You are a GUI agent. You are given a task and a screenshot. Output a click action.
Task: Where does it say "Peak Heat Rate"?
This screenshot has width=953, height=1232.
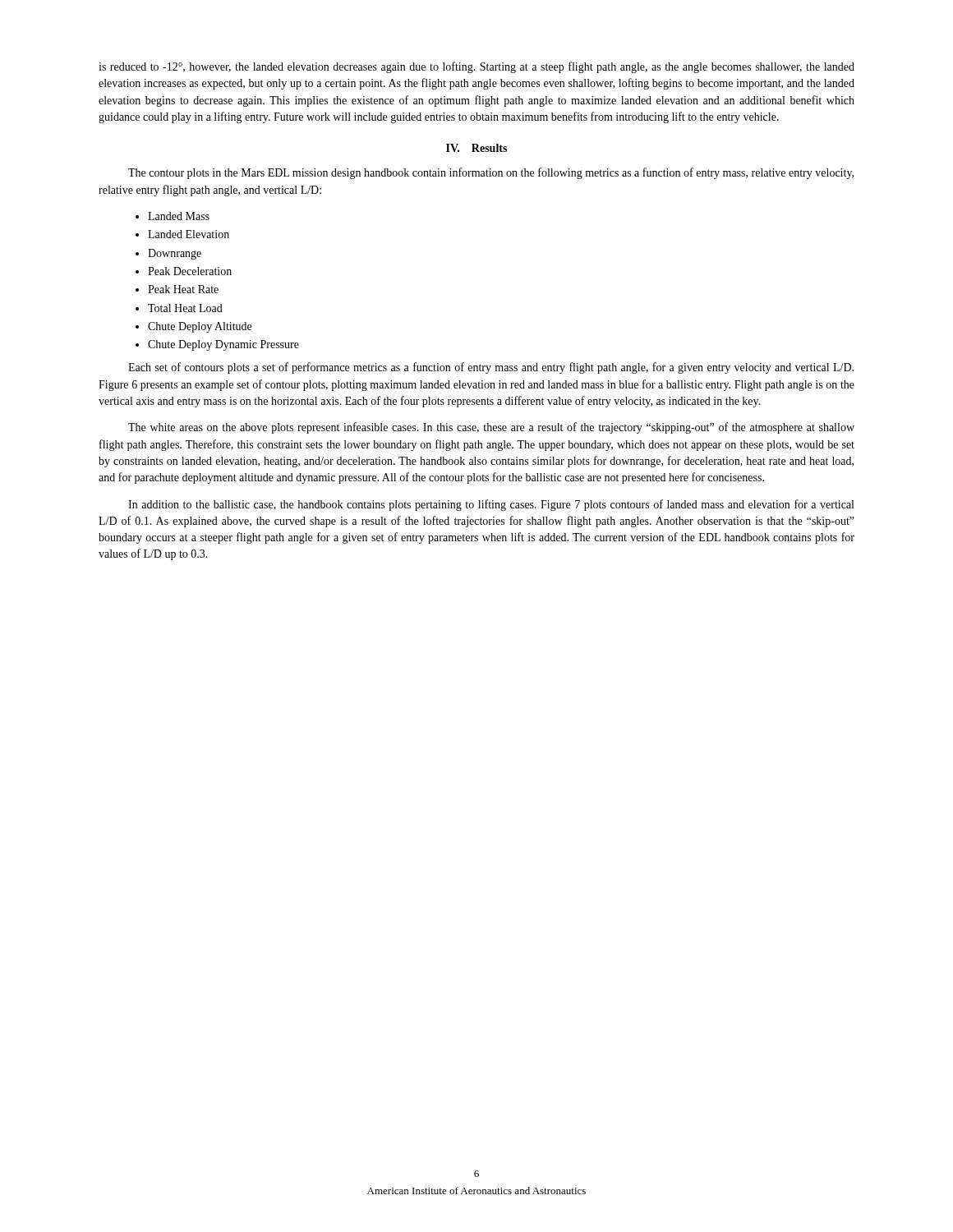(183, 290)
